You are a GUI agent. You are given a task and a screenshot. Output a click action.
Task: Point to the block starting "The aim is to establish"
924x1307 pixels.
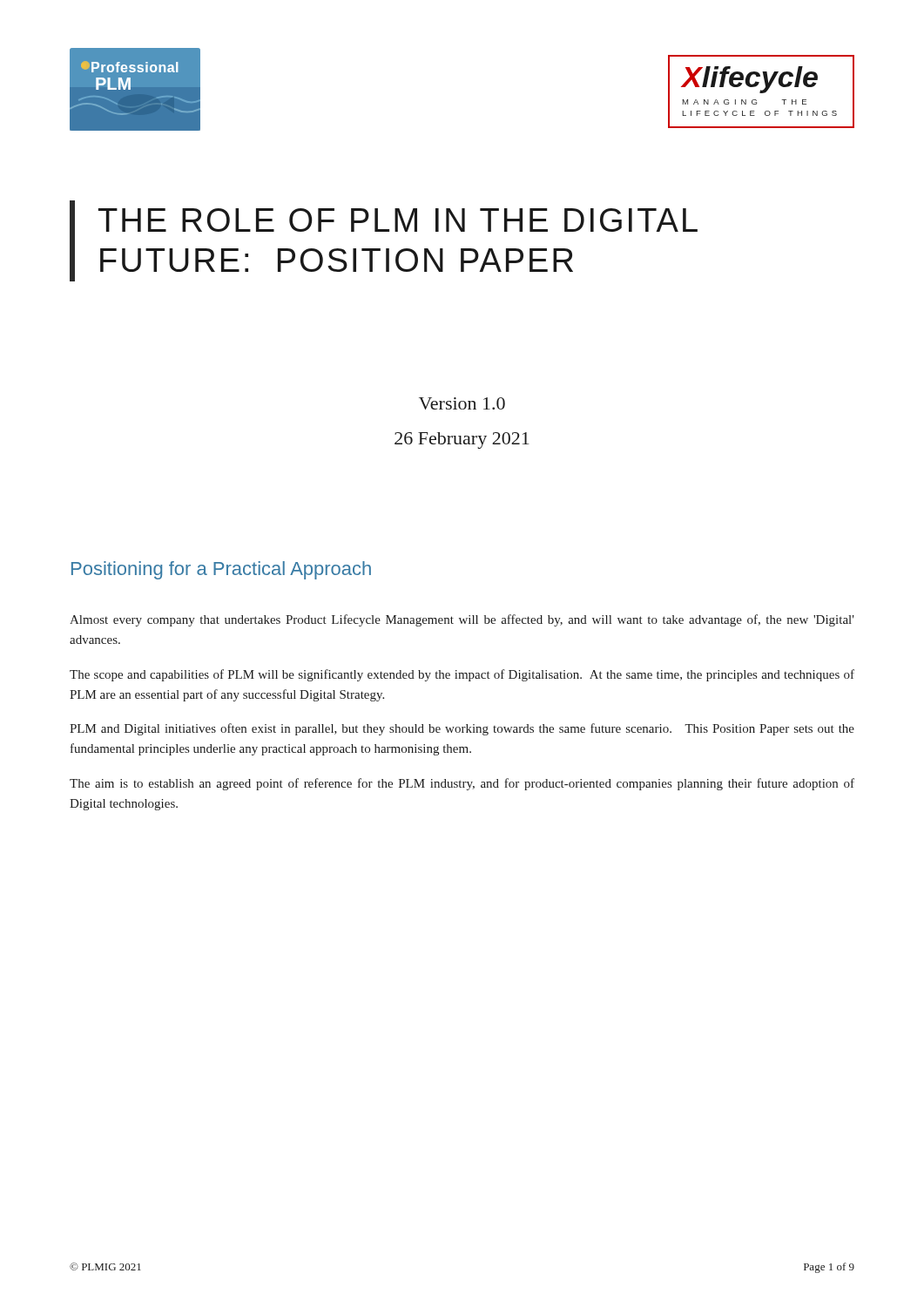(462, 793)
